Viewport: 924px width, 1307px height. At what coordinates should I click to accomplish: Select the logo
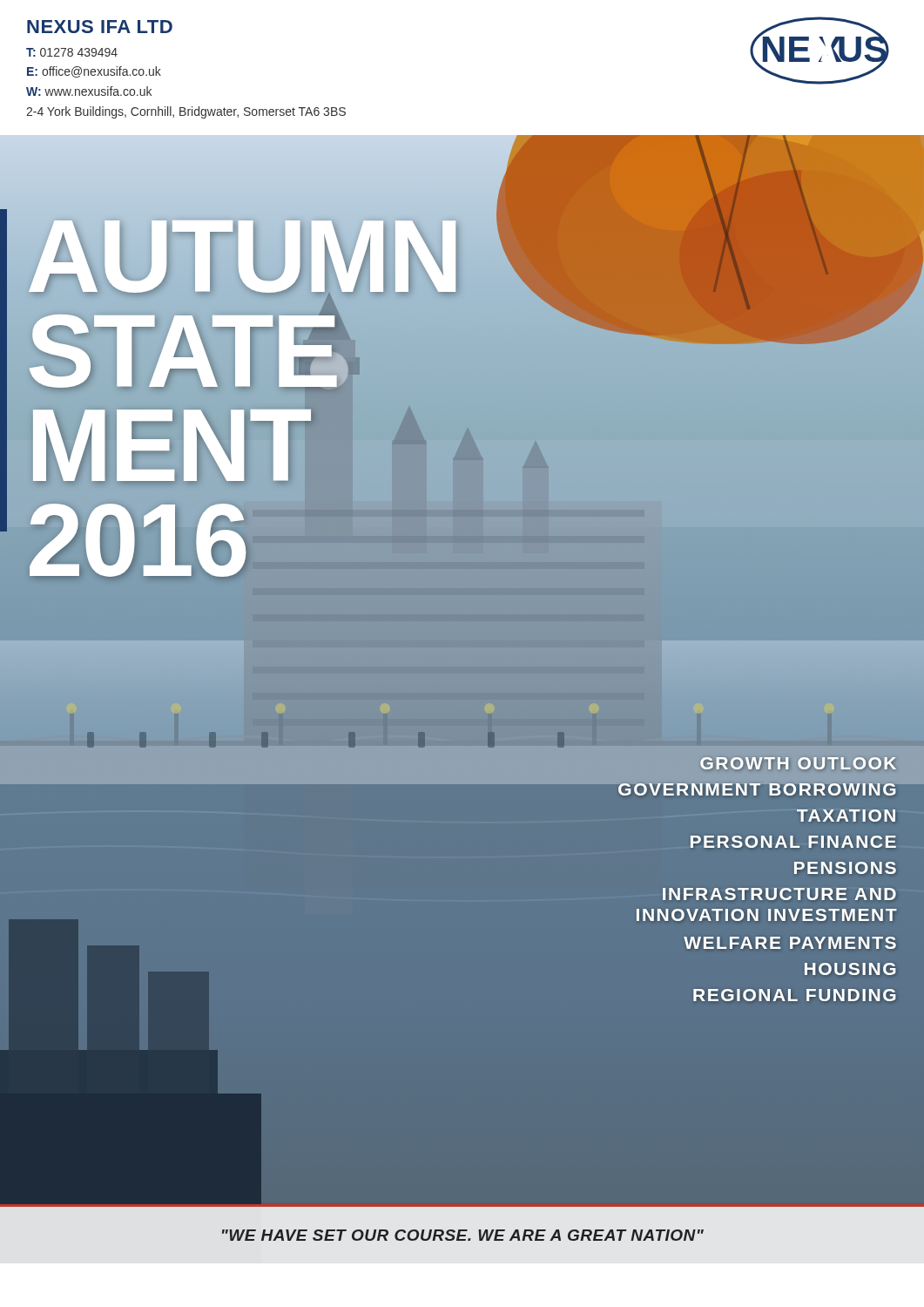tap(819, 51)
